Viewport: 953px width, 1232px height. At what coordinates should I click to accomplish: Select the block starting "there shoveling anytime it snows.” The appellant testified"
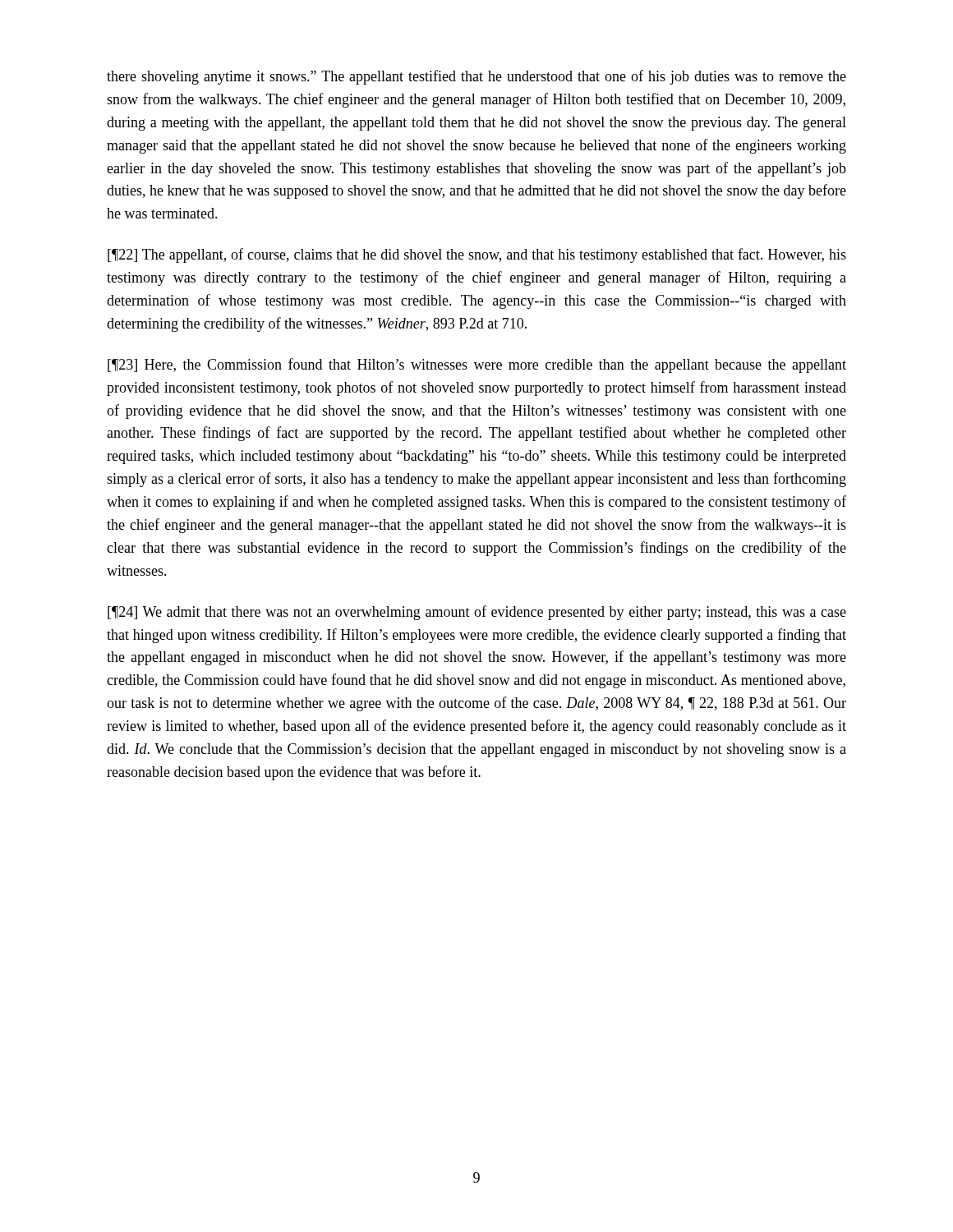(476, 145)
